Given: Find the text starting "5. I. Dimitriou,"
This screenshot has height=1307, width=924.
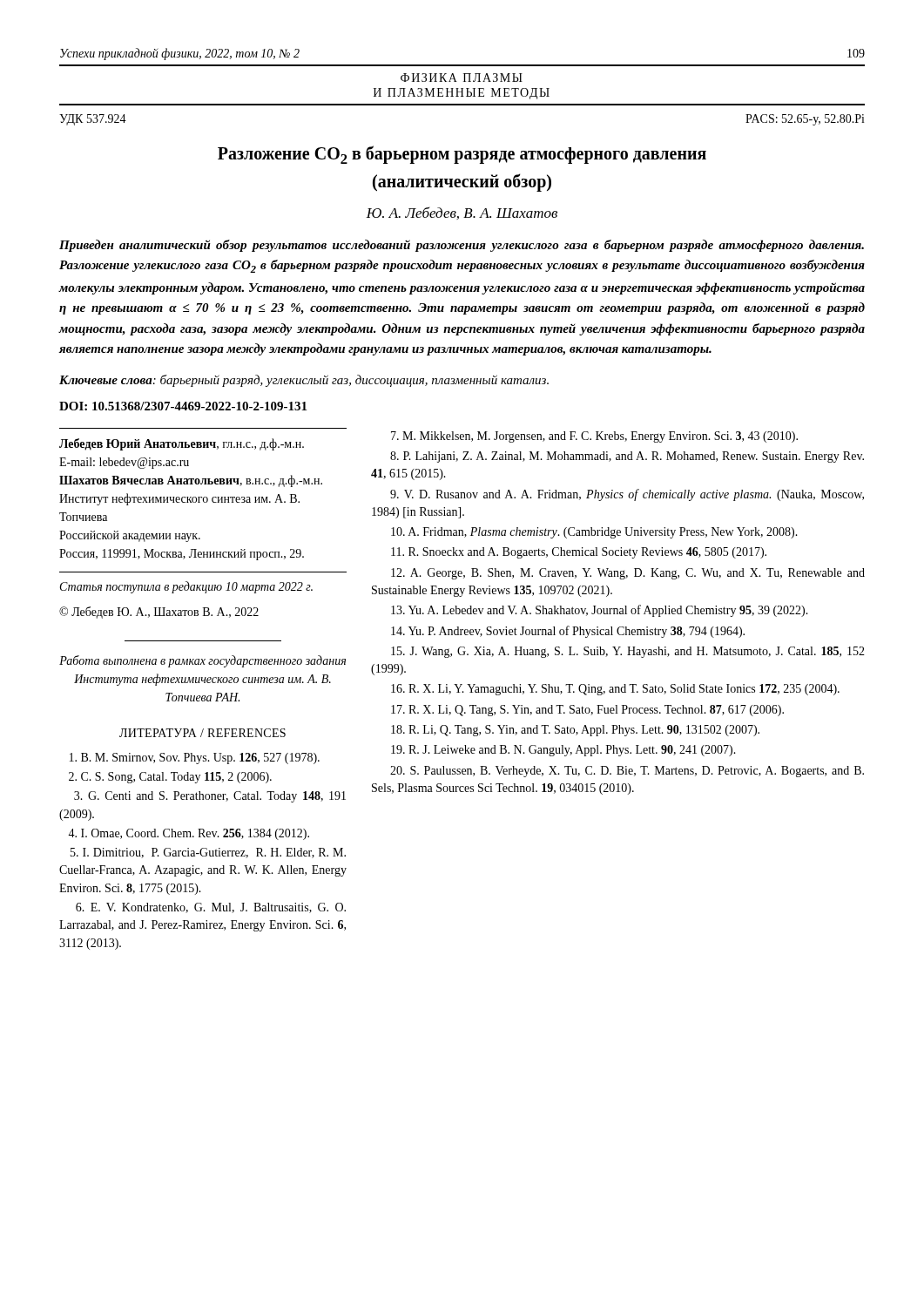Looking at the screenshot, I should click(203, 870).
